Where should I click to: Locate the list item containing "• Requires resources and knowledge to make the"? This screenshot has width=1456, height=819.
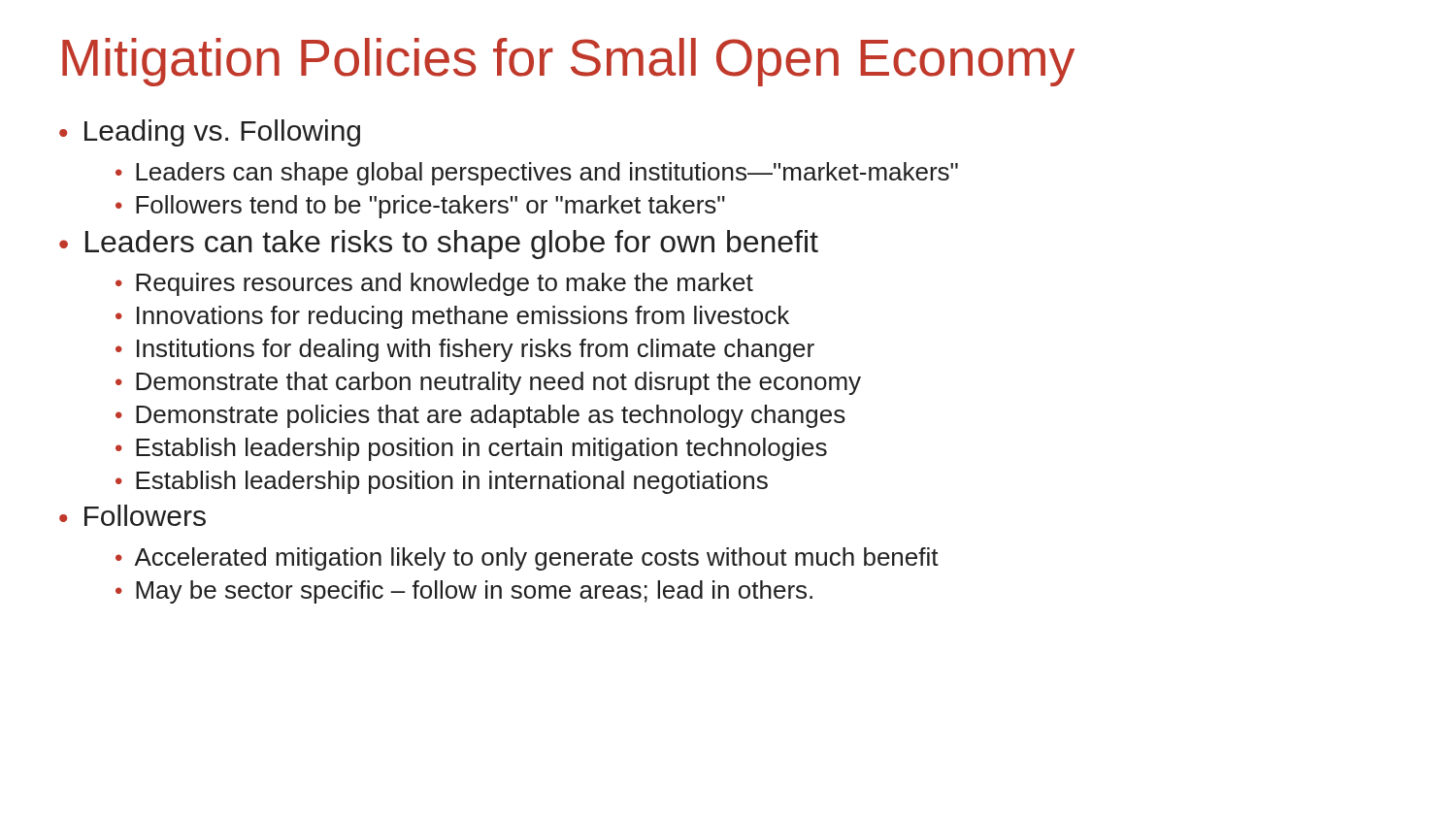434,283
